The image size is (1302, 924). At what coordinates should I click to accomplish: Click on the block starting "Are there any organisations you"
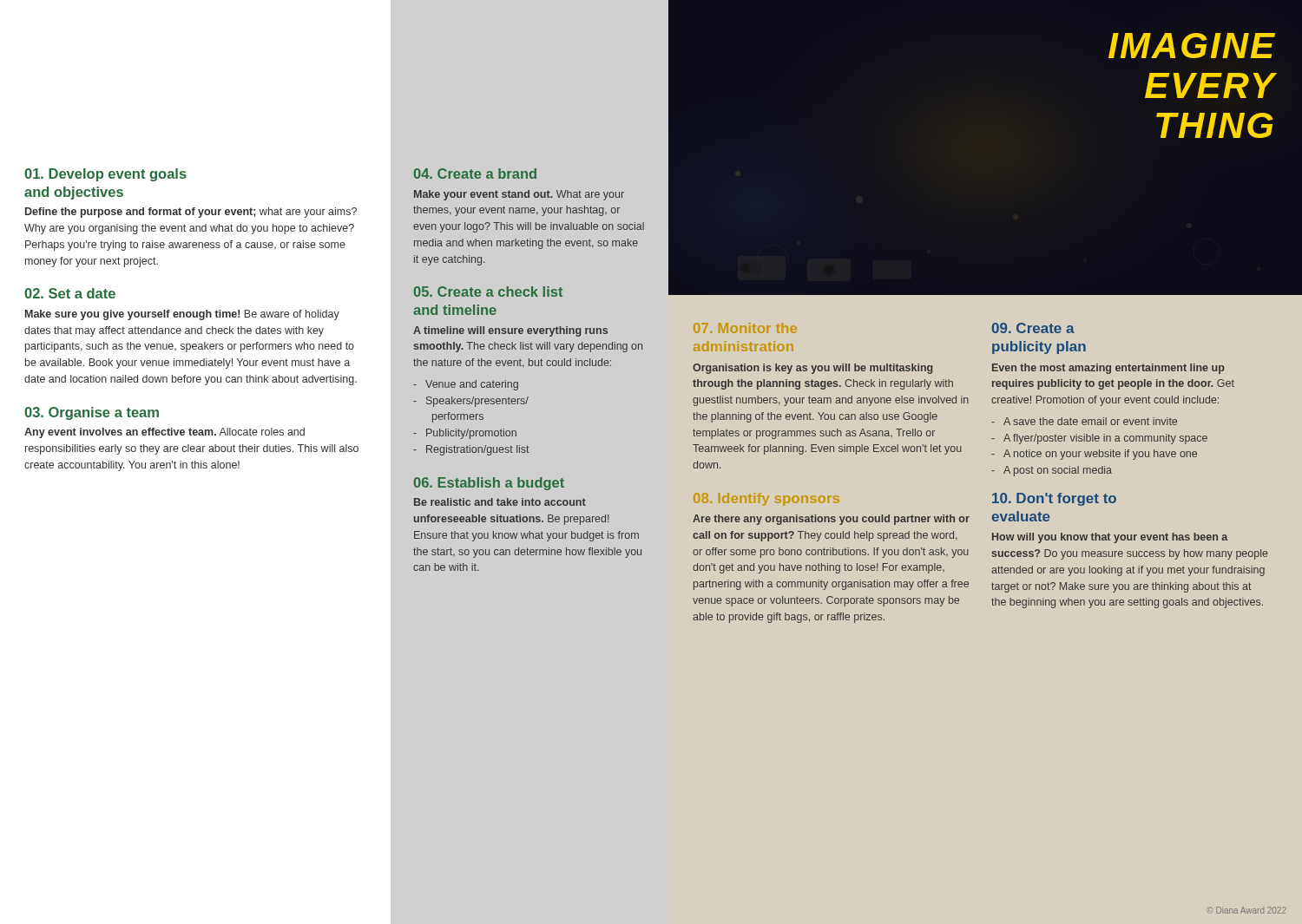pyautogui.click(x=832, y=568)
